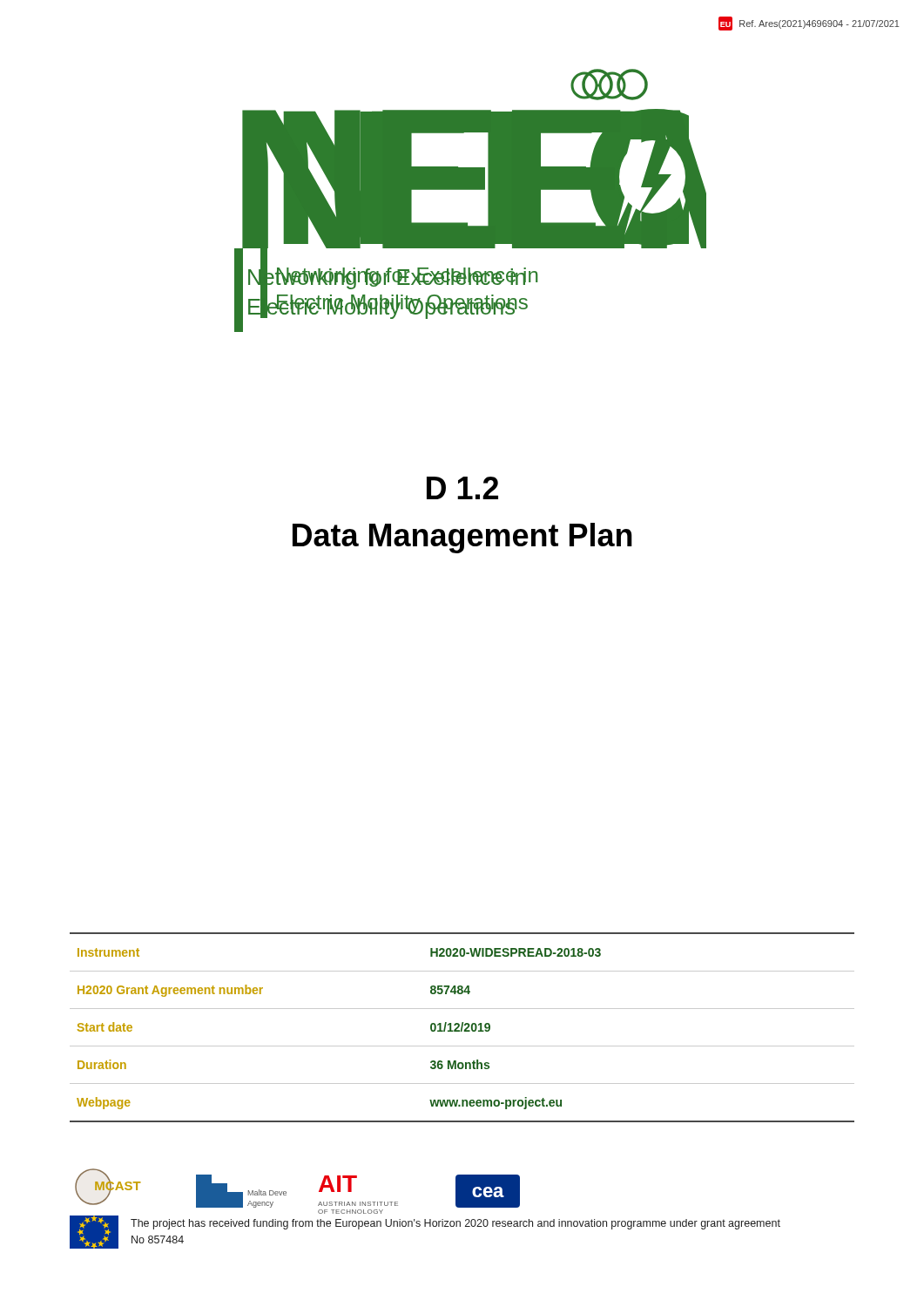Find the table that mentions "H2020 Grant Agreement"
The width and height of the screenshot is (924, 1307).
462,1027
